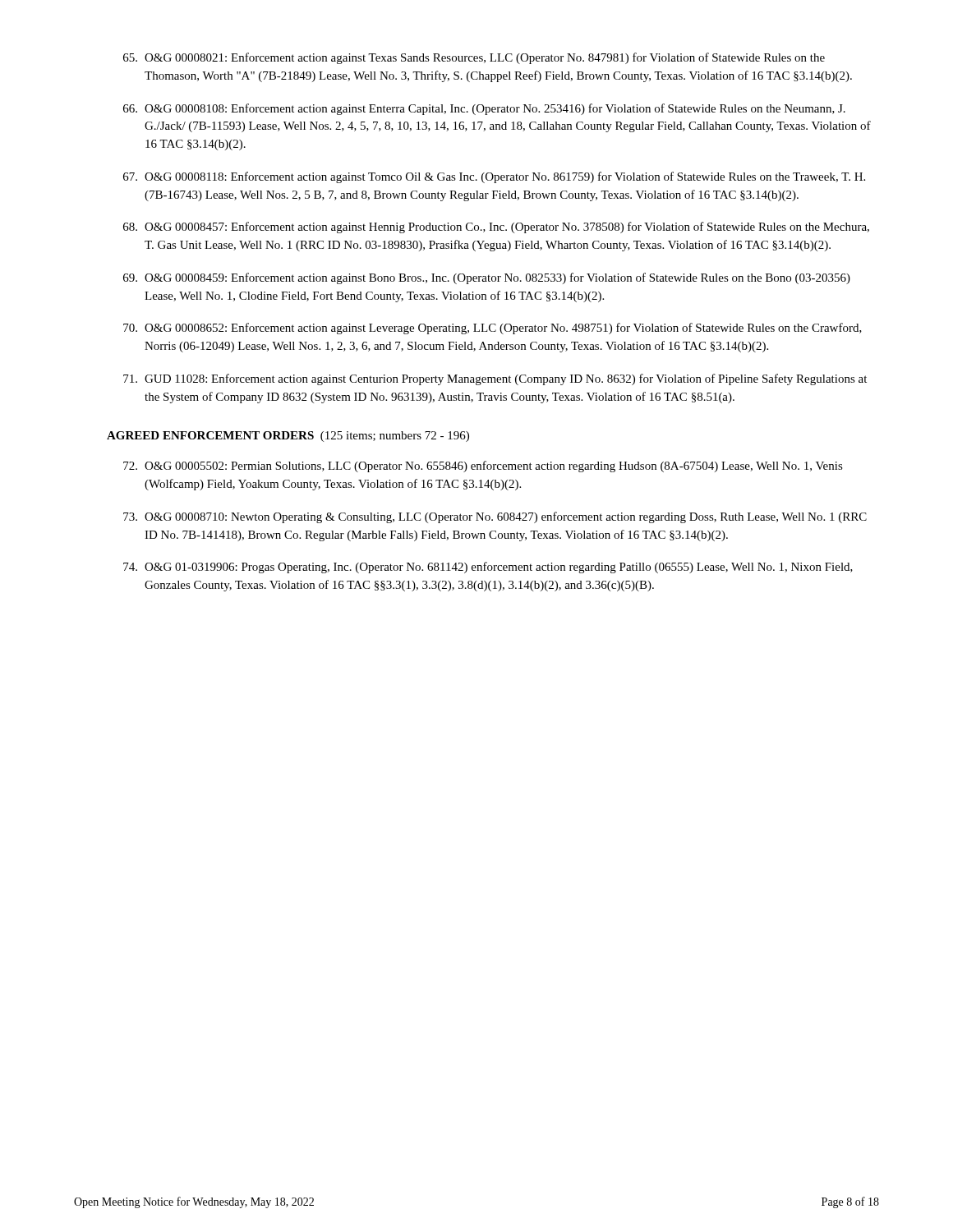Find the block on this page that starts "69. O&G 00008459:"

click(493, 287)
